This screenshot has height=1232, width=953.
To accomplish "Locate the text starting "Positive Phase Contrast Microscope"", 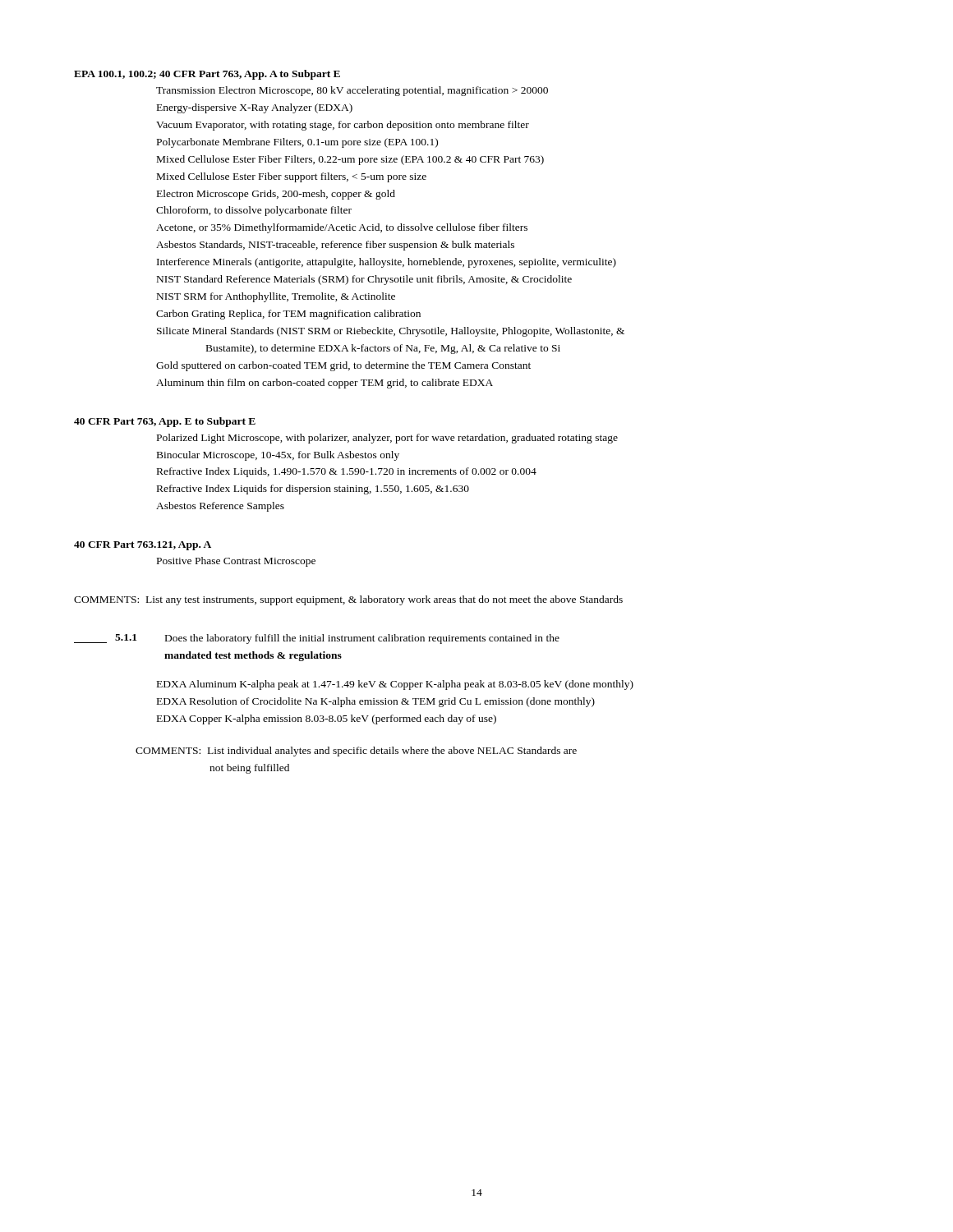I will point(236,561).
